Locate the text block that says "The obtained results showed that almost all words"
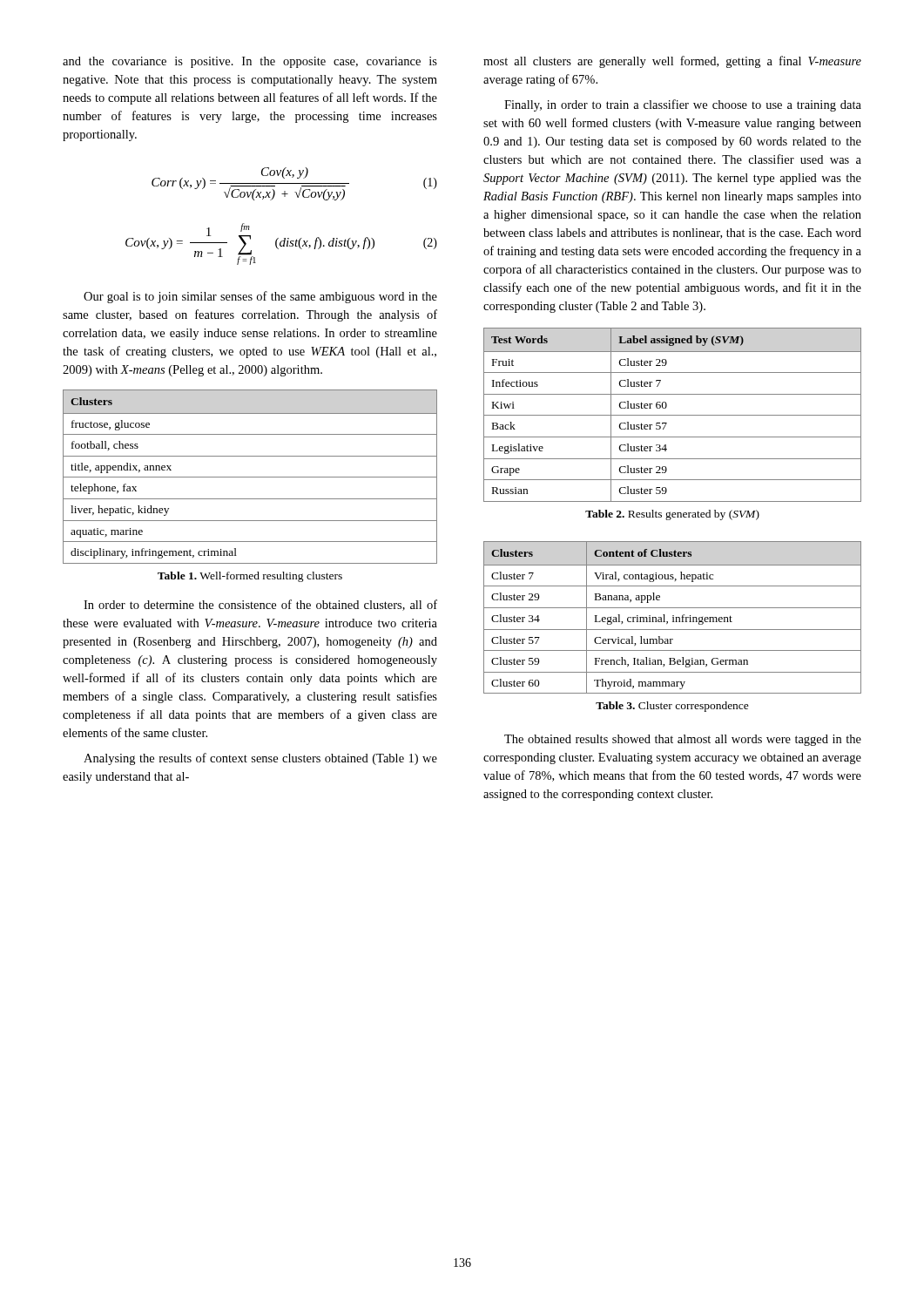This screenshot has width=924, height=1307. pos(672,767)
